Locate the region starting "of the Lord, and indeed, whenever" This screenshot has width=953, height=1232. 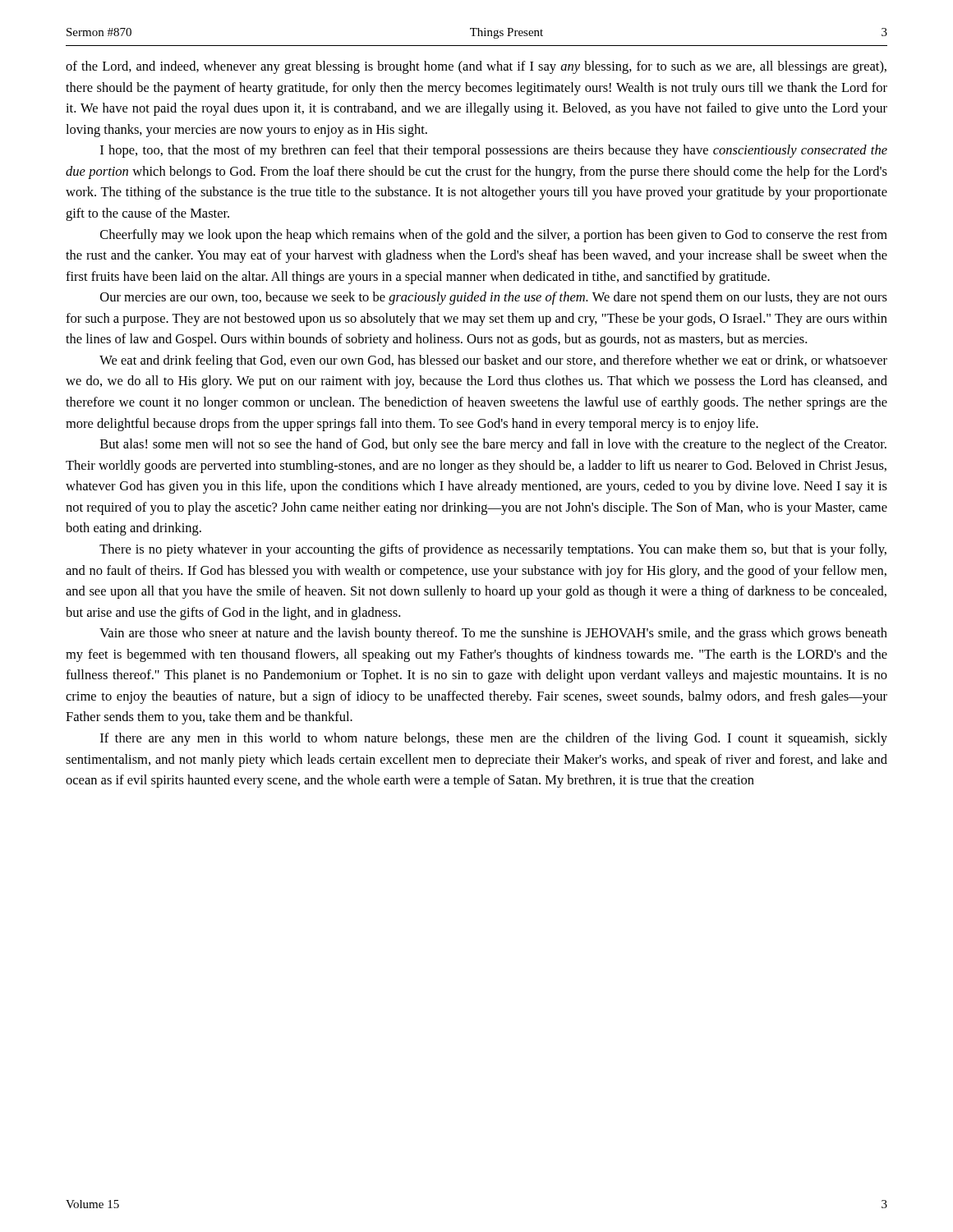coord(476,98)
